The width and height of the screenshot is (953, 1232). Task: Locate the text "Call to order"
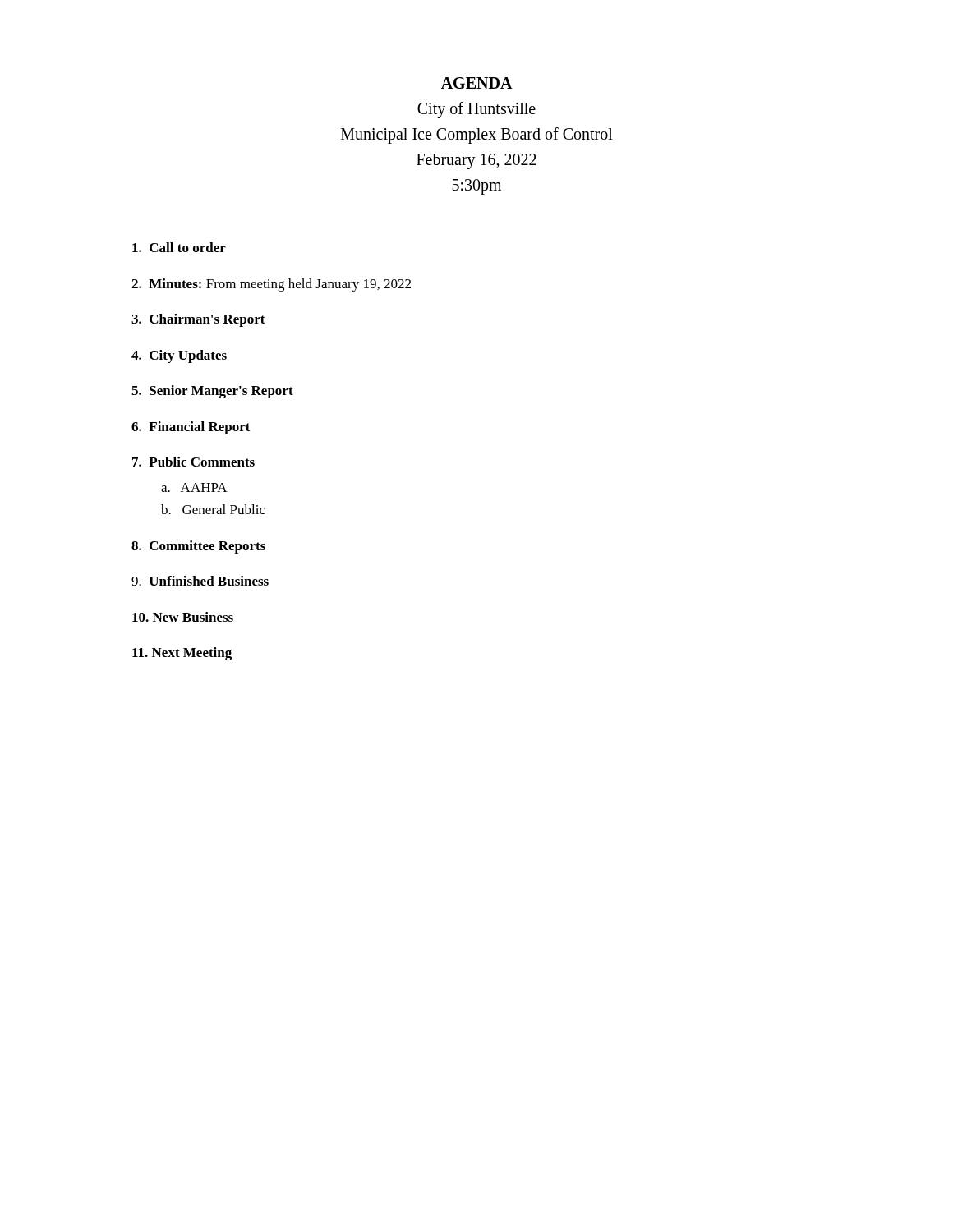[179, 248]
